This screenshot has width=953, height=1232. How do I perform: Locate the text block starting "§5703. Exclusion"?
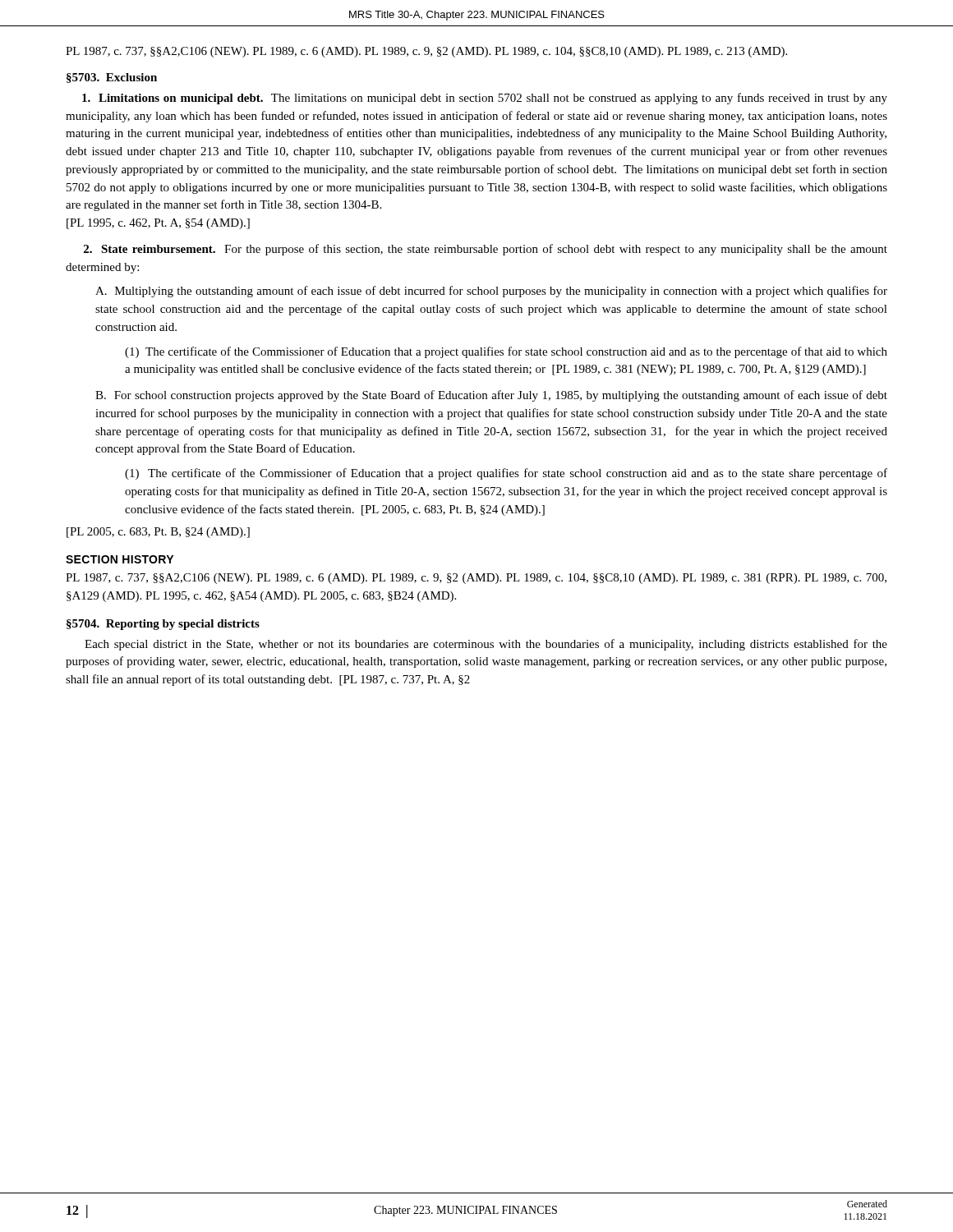111,77
